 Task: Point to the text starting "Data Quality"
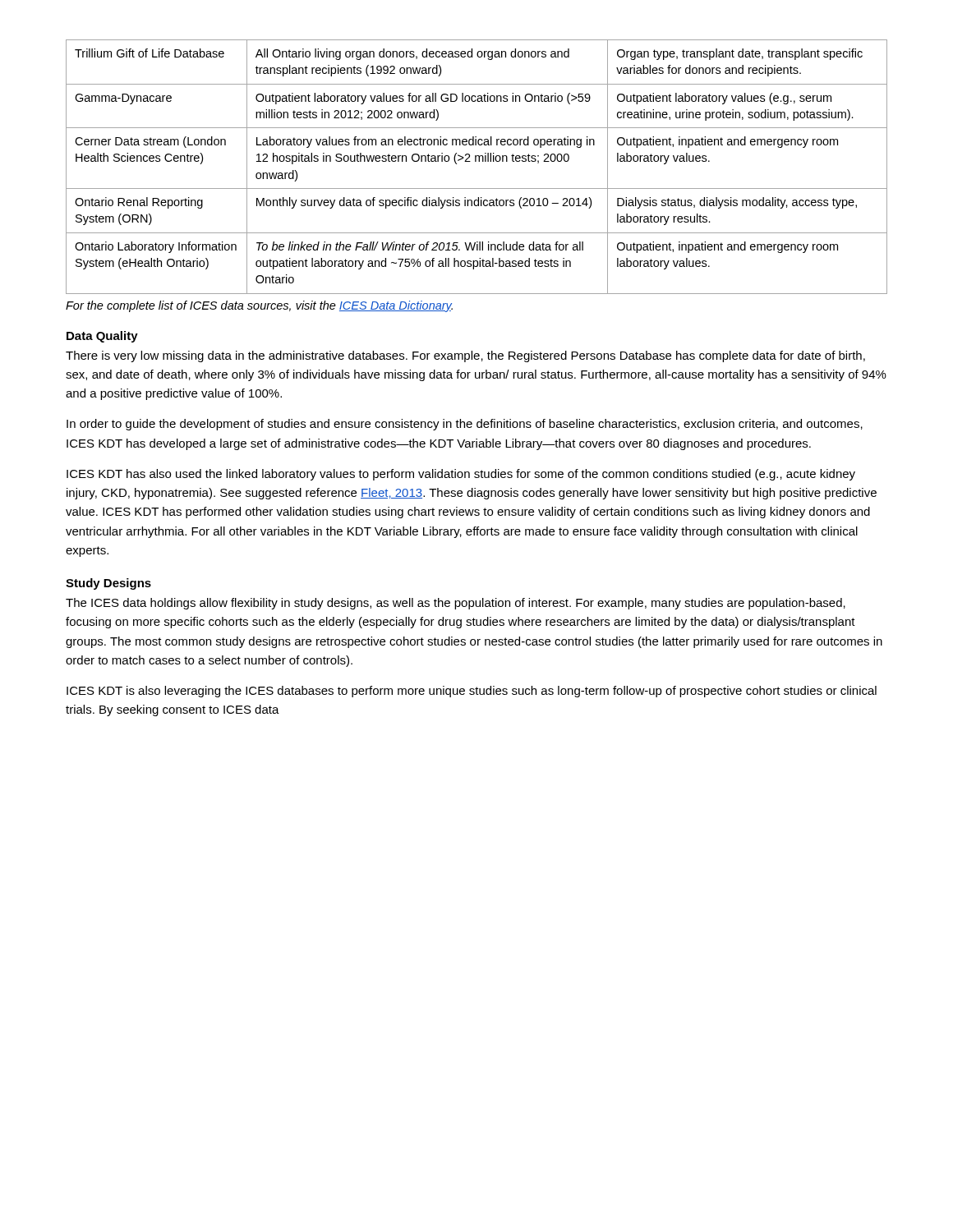(x=102, y=335)
